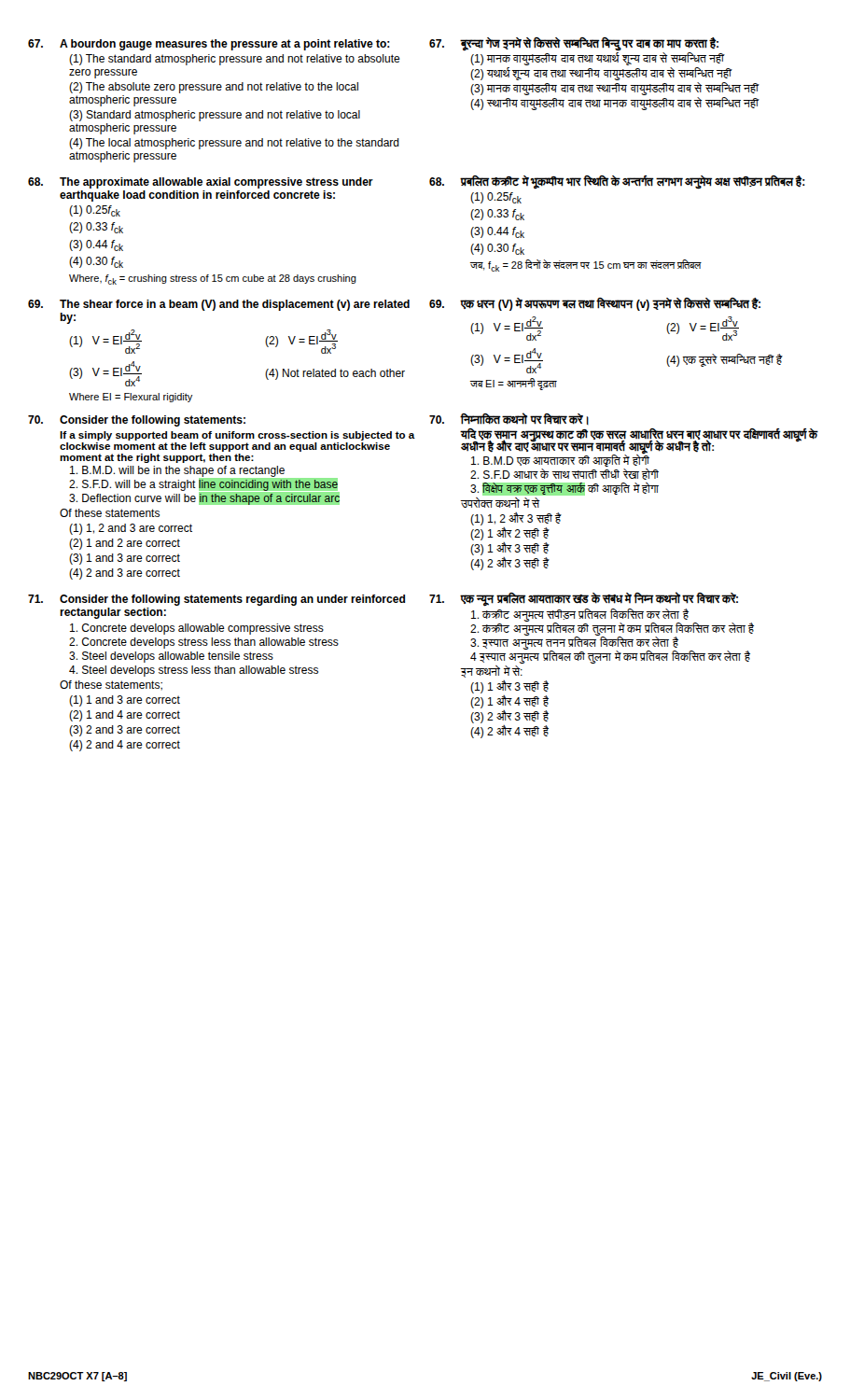Viewport: 850px width, 1400px height.
Task: Find the block on this page that starts "70. Consider the following statements: If"
Action: point(425,498)
